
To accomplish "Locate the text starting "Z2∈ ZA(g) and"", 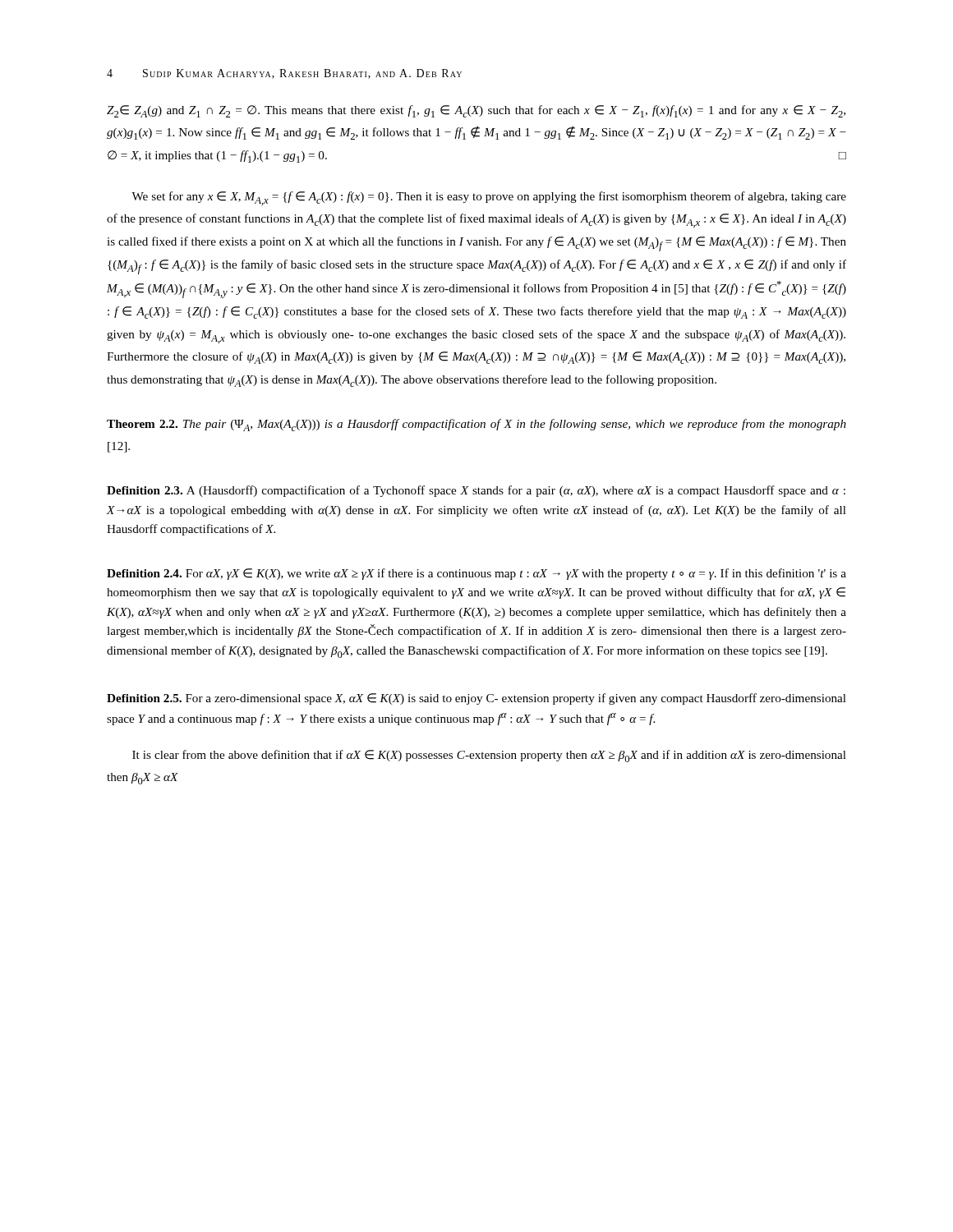I will point(476,134).
